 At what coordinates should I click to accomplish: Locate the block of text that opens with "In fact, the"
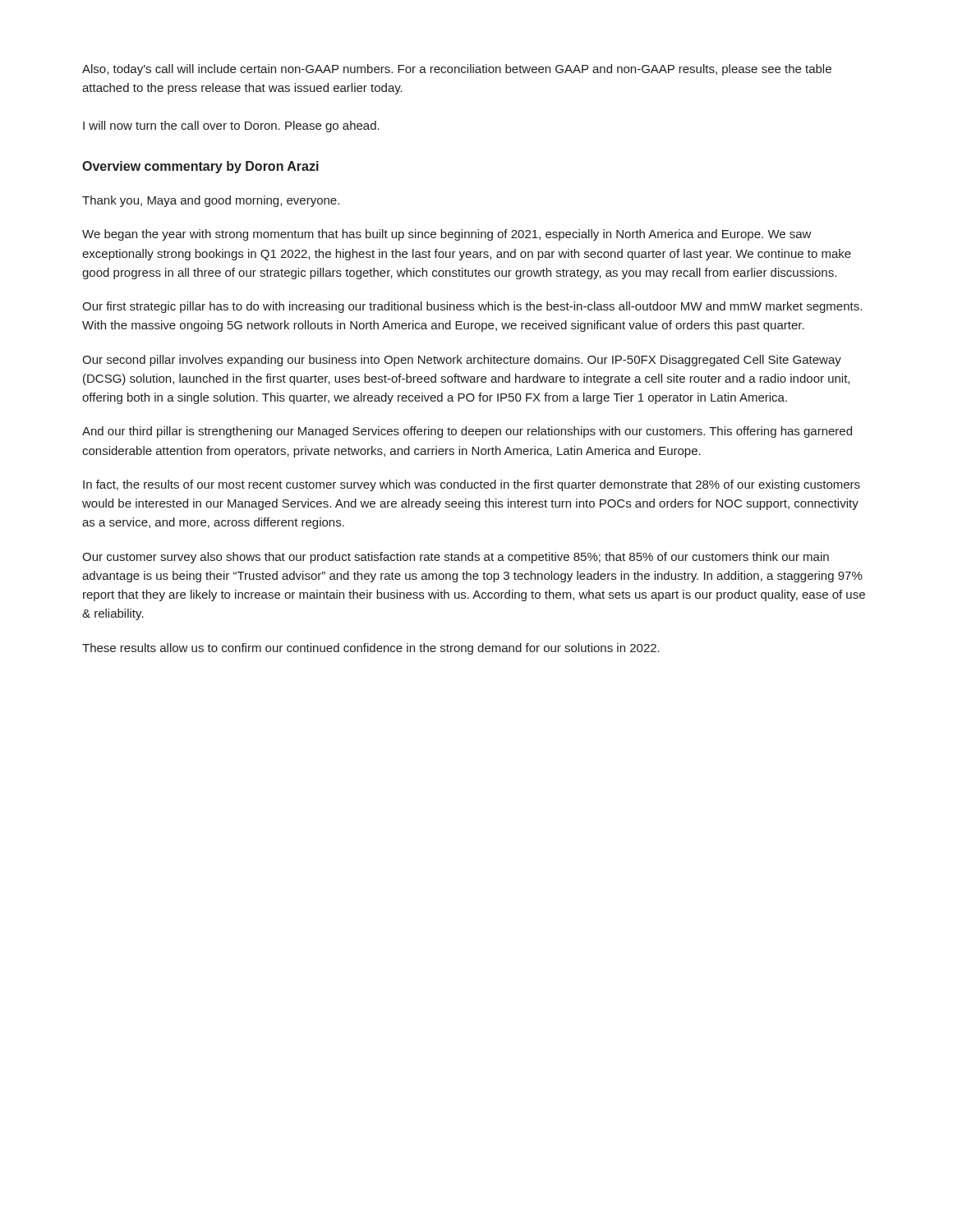(471, 503)
